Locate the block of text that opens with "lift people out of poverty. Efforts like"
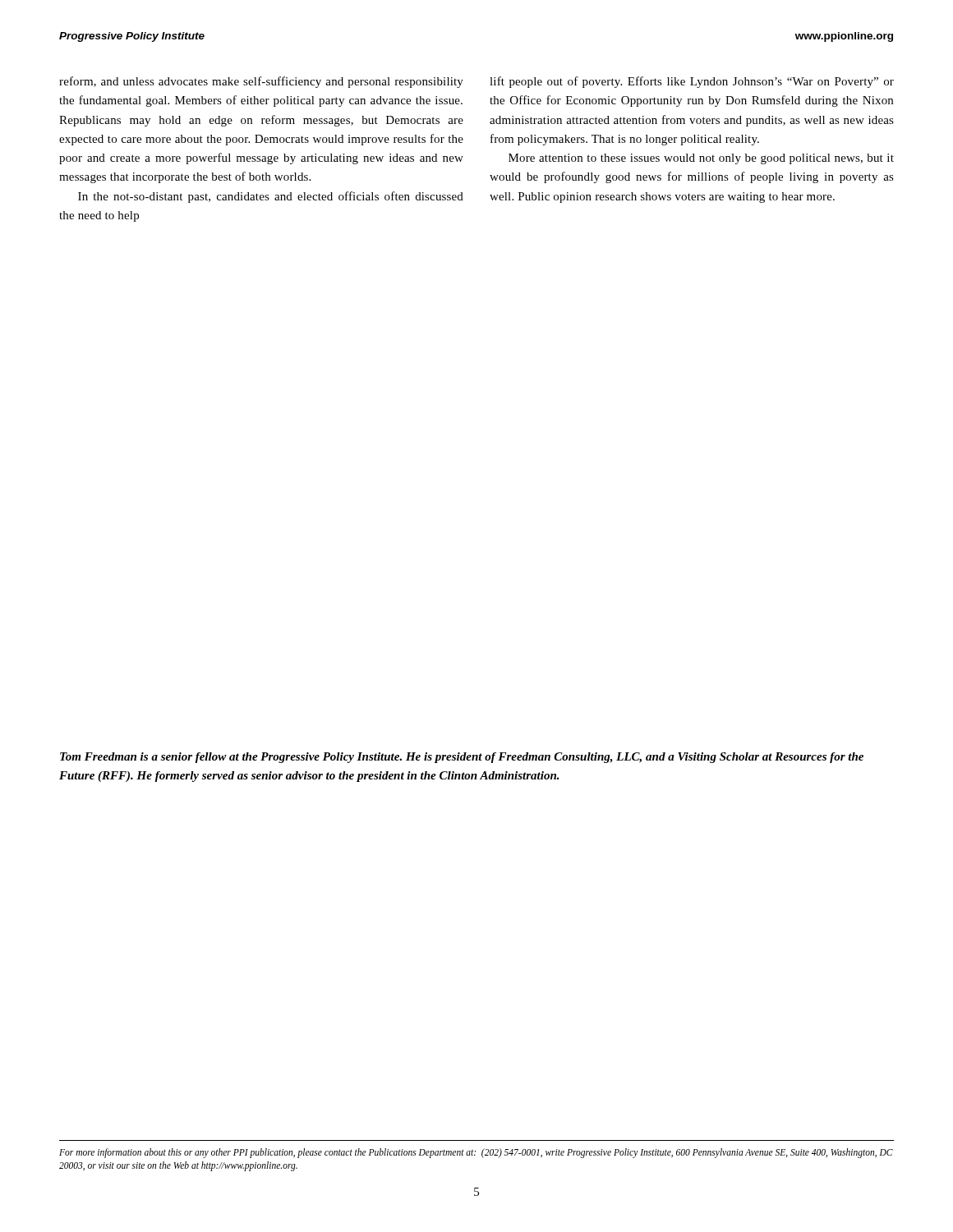Screen dimensions: 1232x953 (x=692, y=139)
